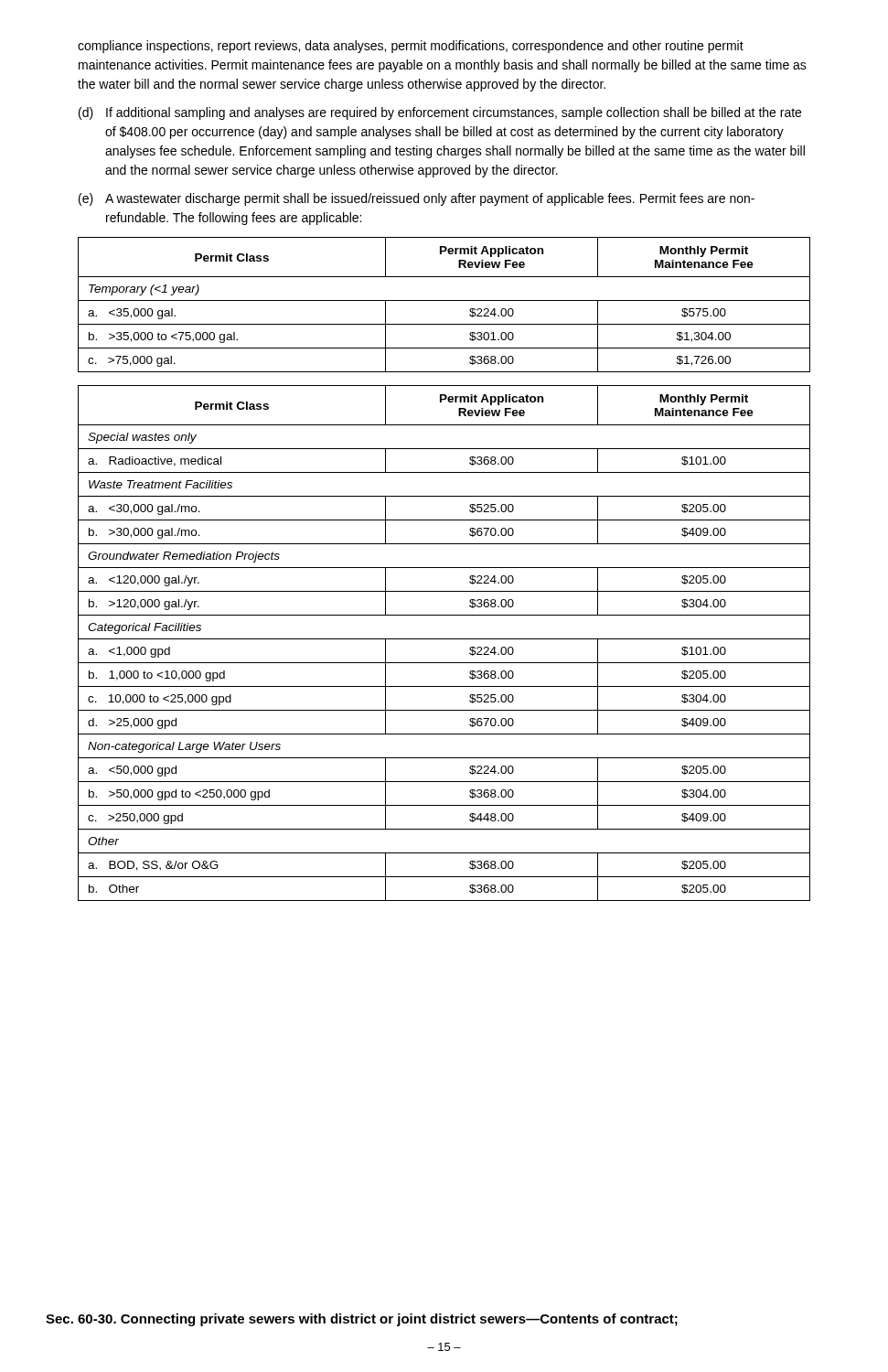Image resolution: width=888 pixels, height=1372 pixels.
Task: Find the list item with the text "(e) A wastewater discharge"
Action: pos(444,209)
